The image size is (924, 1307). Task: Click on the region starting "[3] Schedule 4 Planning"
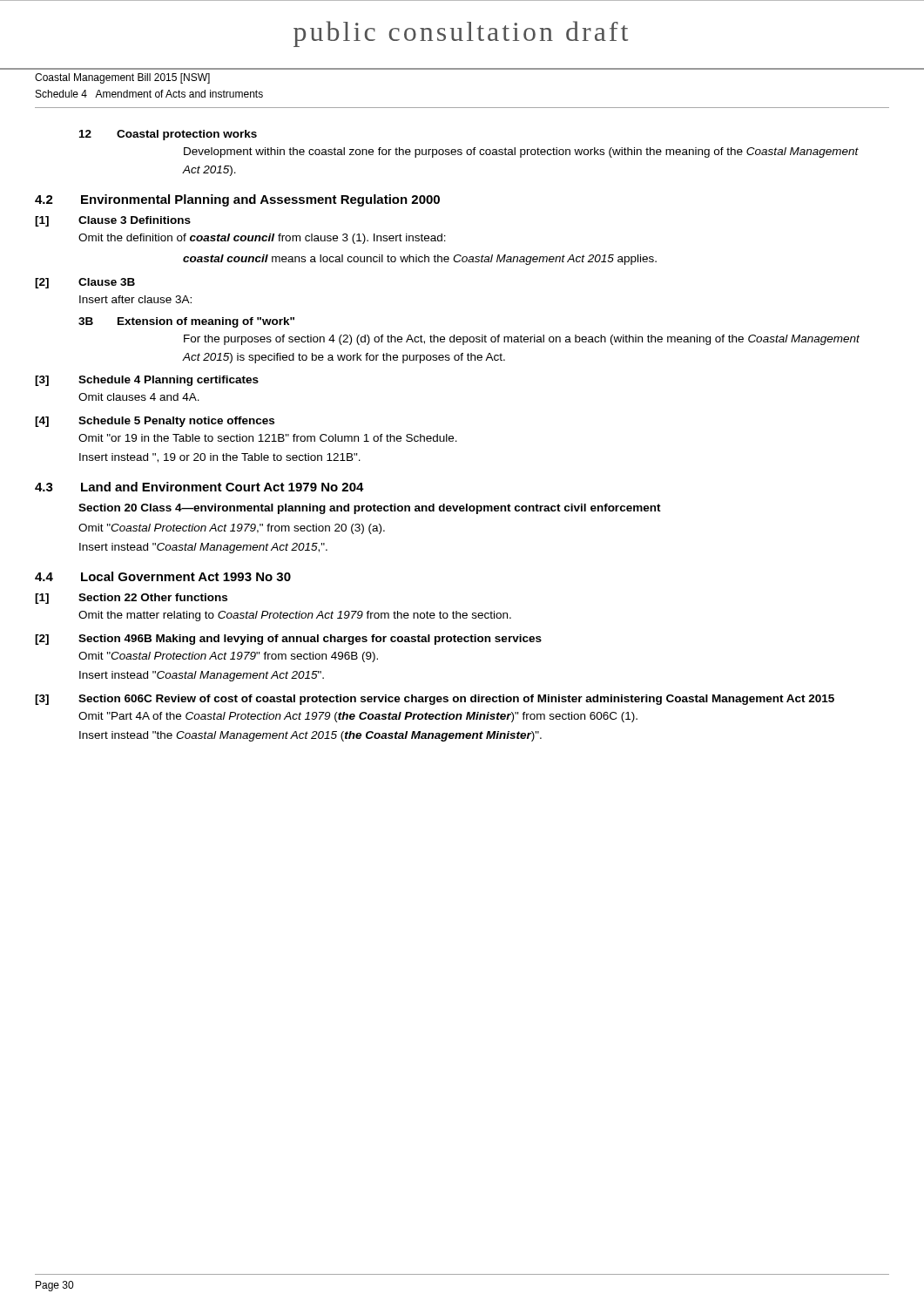(147, 380)
